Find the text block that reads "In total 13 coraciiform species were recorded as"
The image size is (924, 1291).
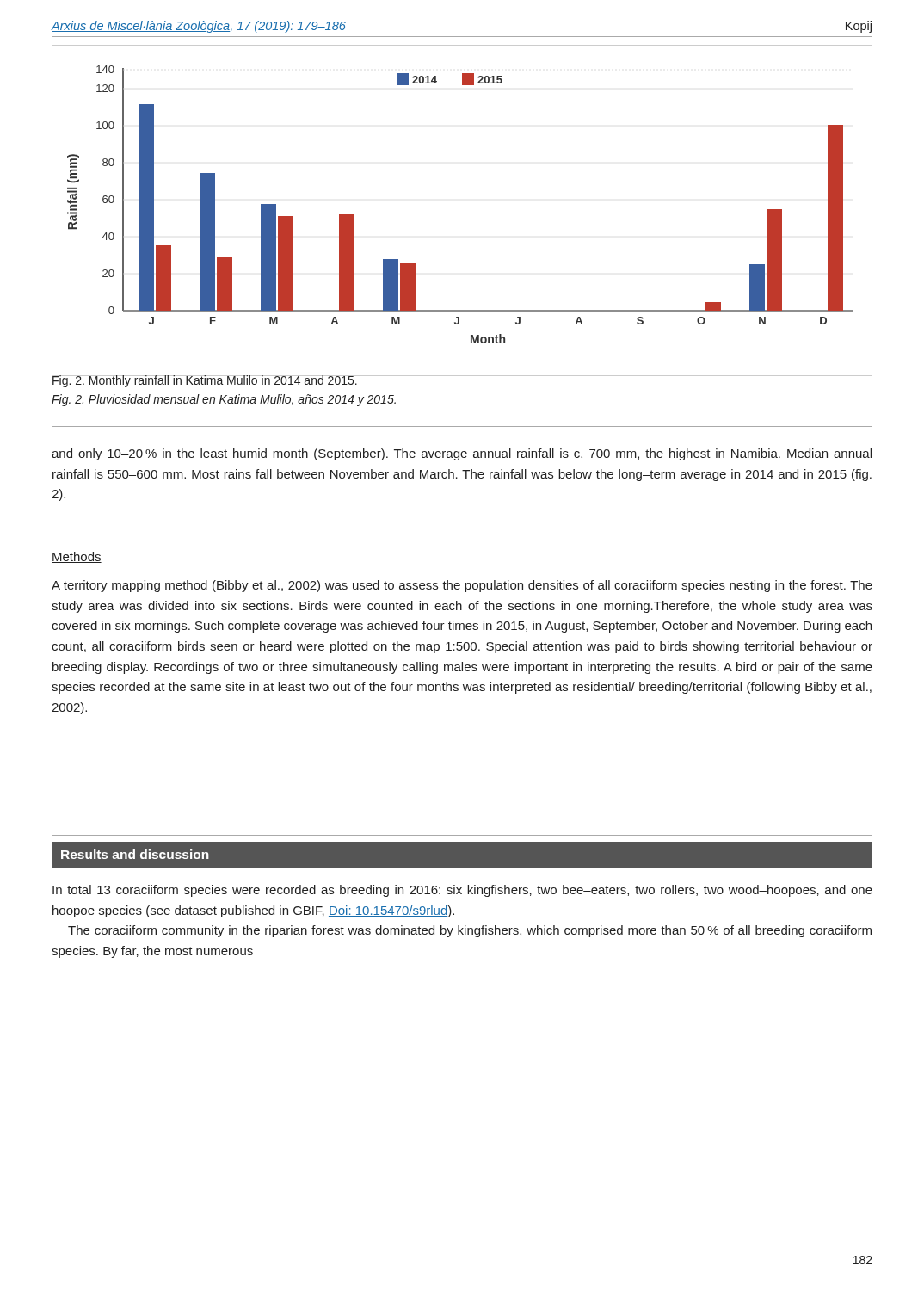tap(462, 920)
